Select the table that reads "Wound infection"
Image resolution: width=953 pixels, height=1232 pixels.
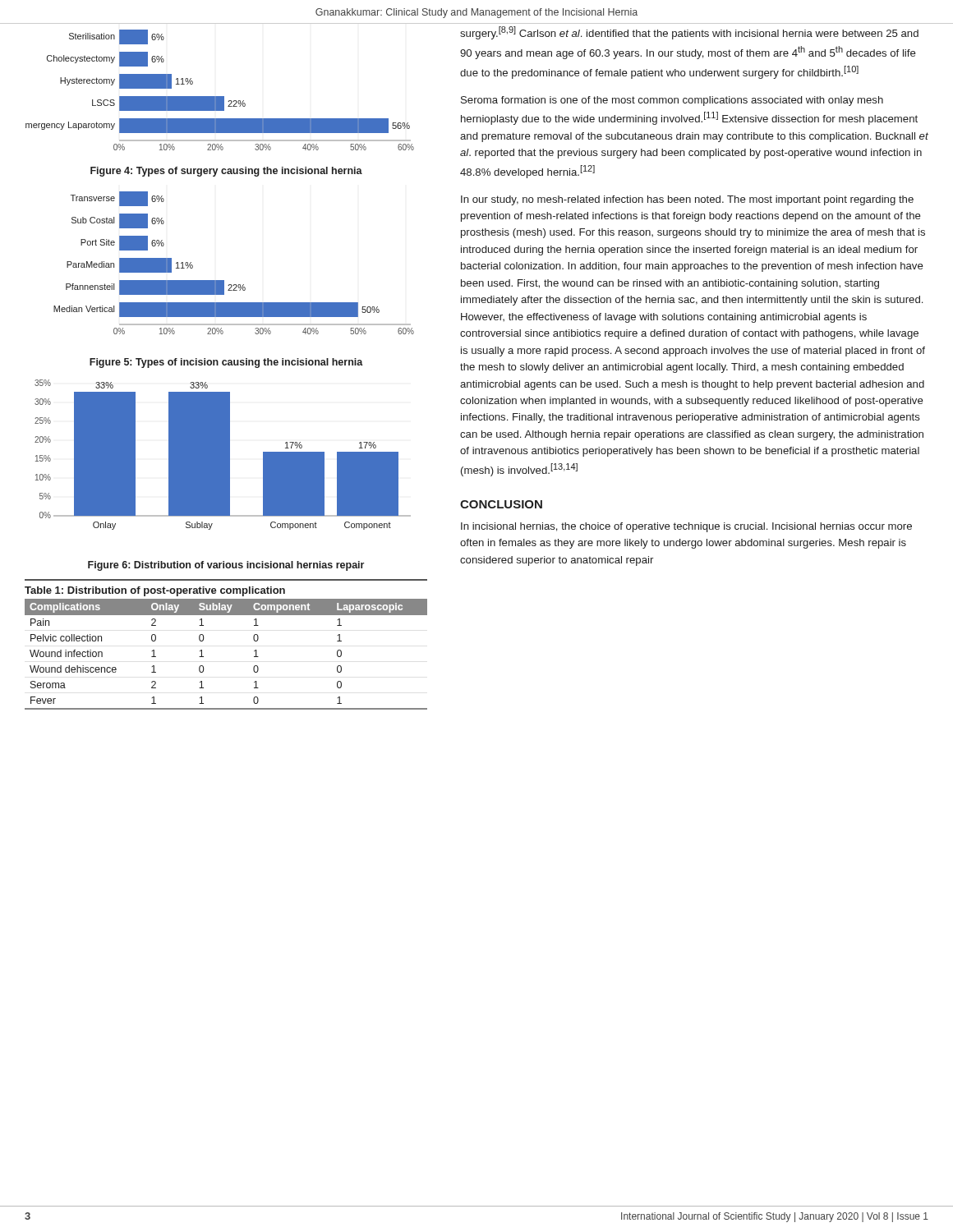coord(226,644)
